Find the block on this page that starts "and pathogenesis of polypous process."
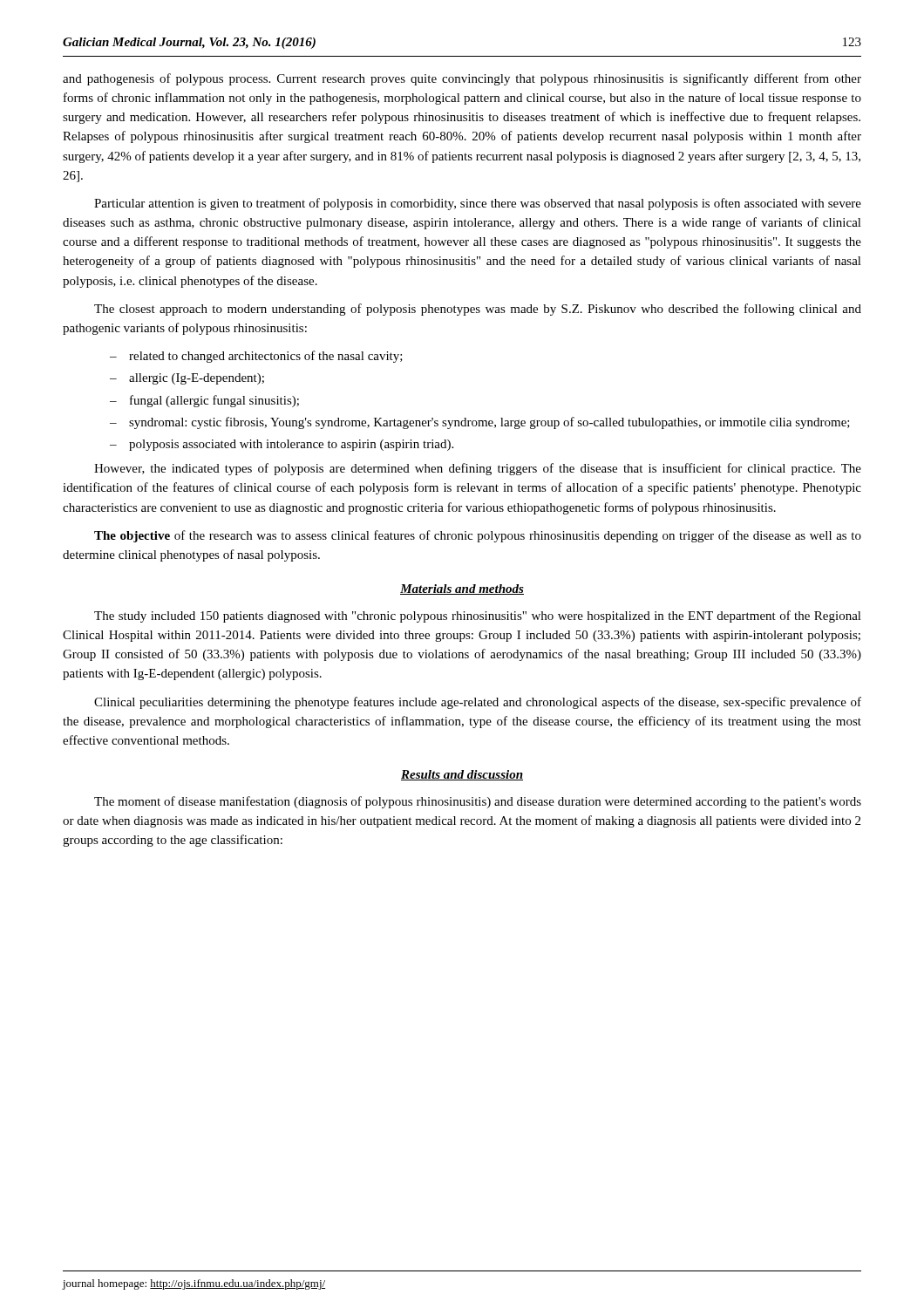This screenshot has height=1308, width=924. click(462, 127)
